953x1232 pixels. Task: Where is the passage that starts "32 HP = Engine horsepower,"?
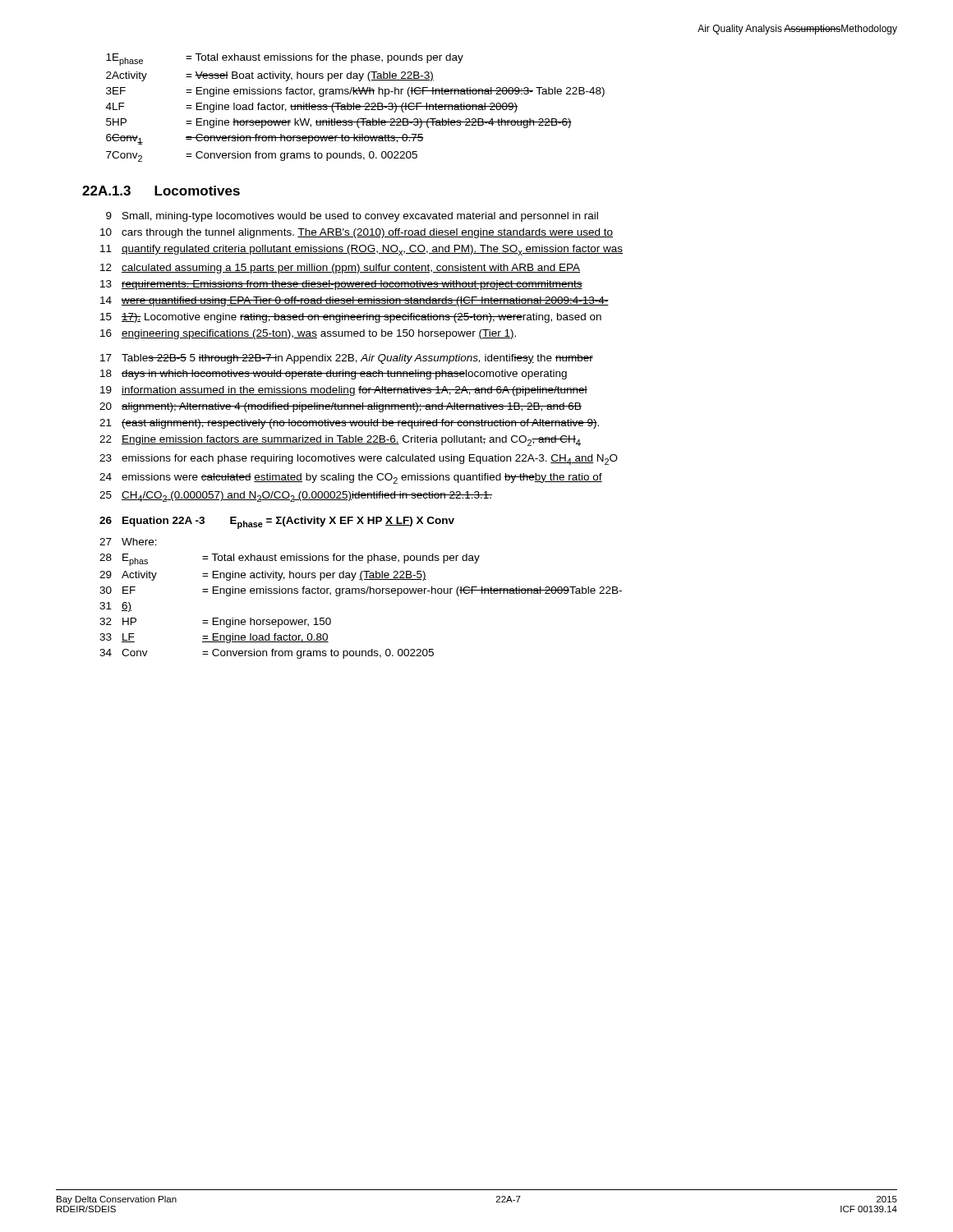click(215, 623)
